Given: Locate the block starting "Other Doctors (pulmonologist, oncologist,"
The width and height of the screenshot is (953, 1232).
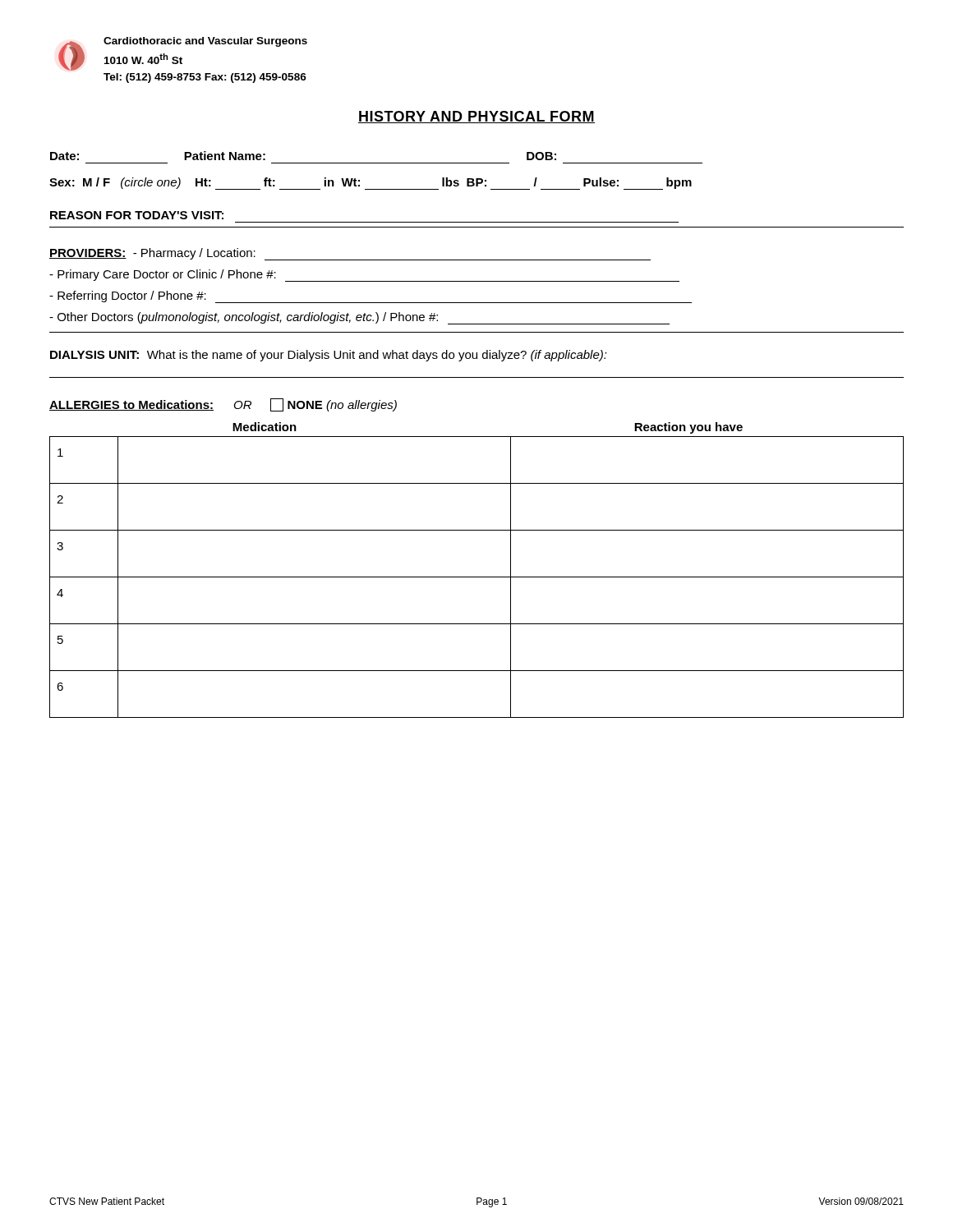Looking at the screenshot, I should [x=359, y=317].
